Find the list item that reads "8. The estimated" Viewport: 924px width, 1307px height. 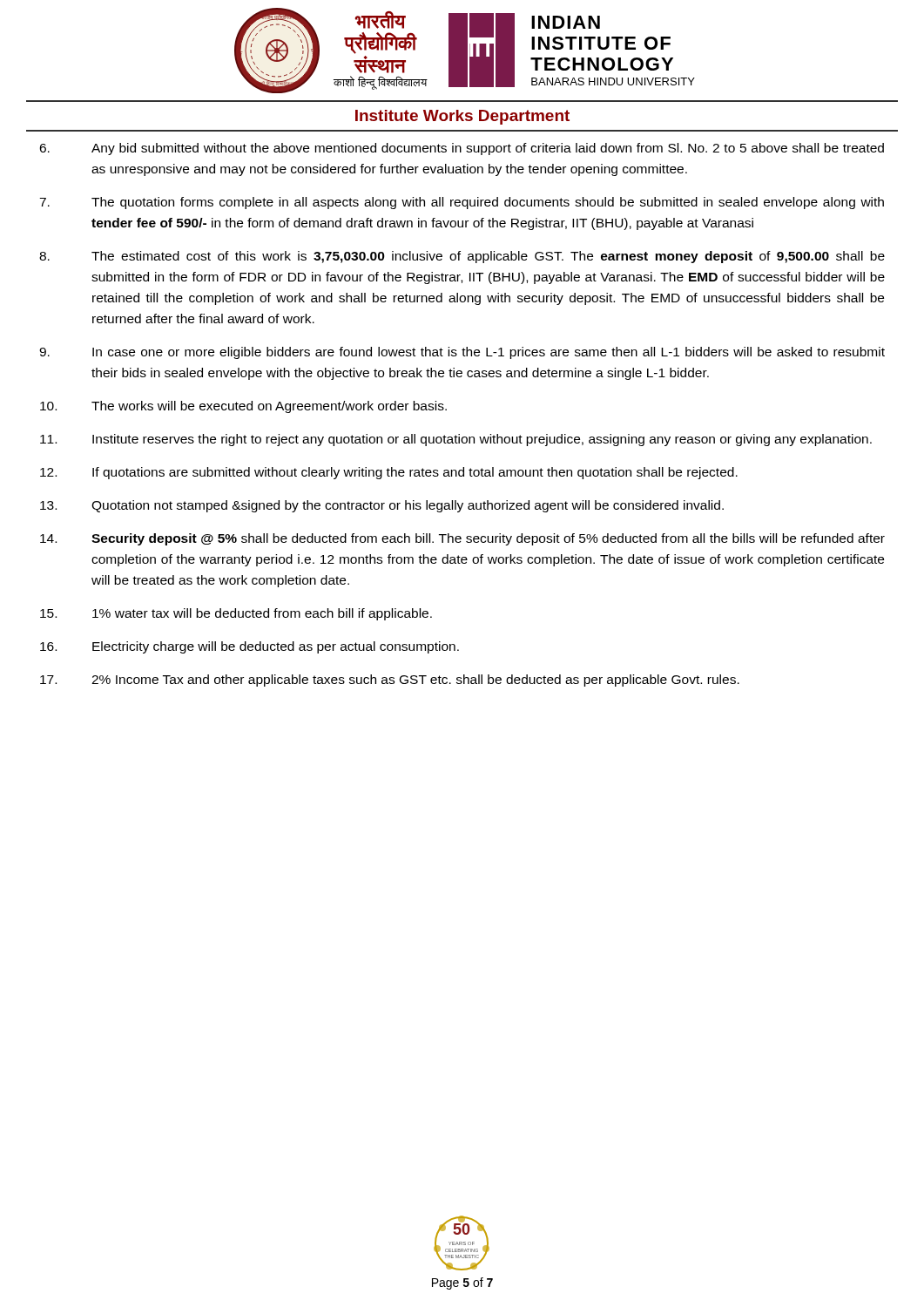462,288
